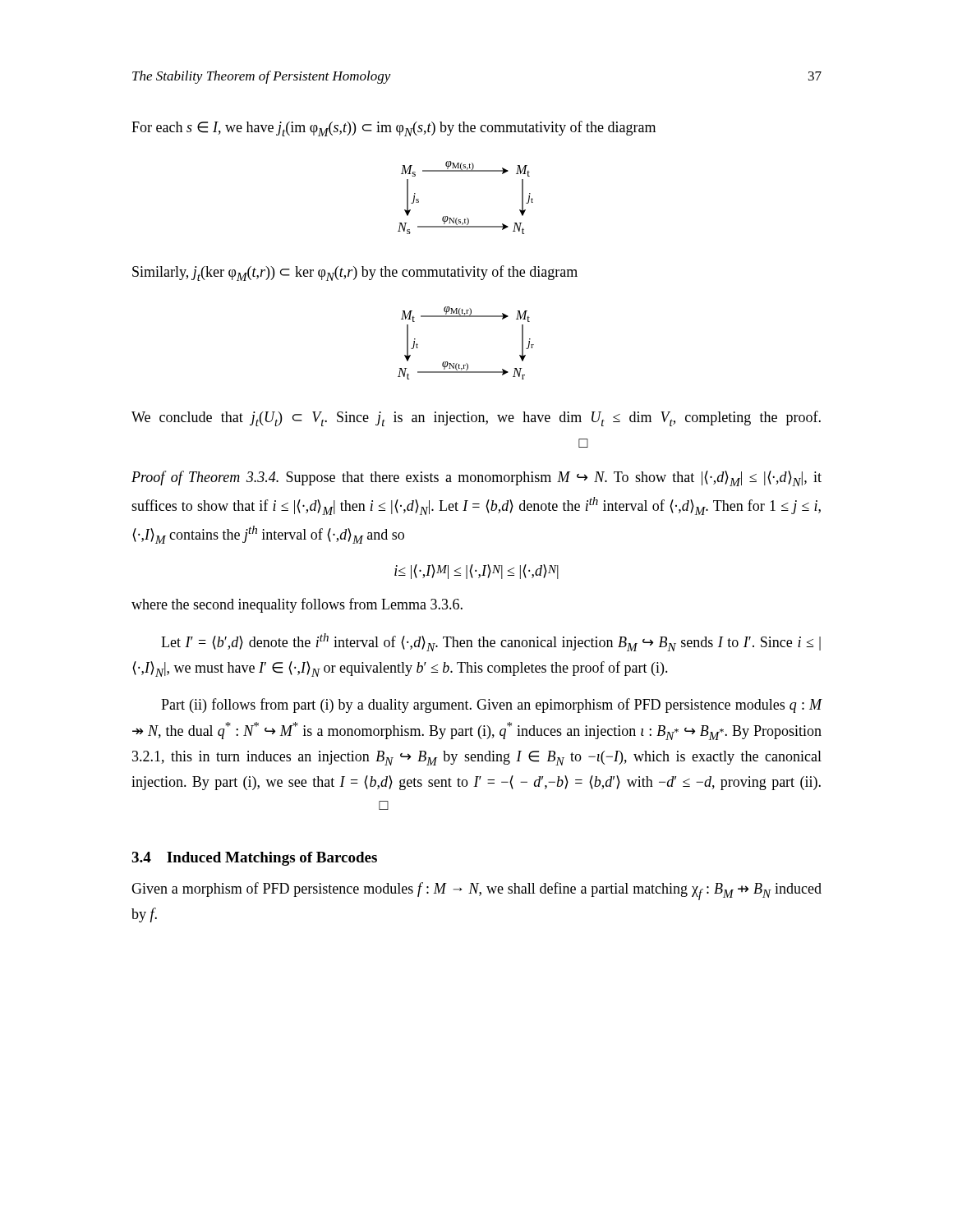Locate the block of text that opens with "For each s ∈ I, we"

(x=394, y=128)
